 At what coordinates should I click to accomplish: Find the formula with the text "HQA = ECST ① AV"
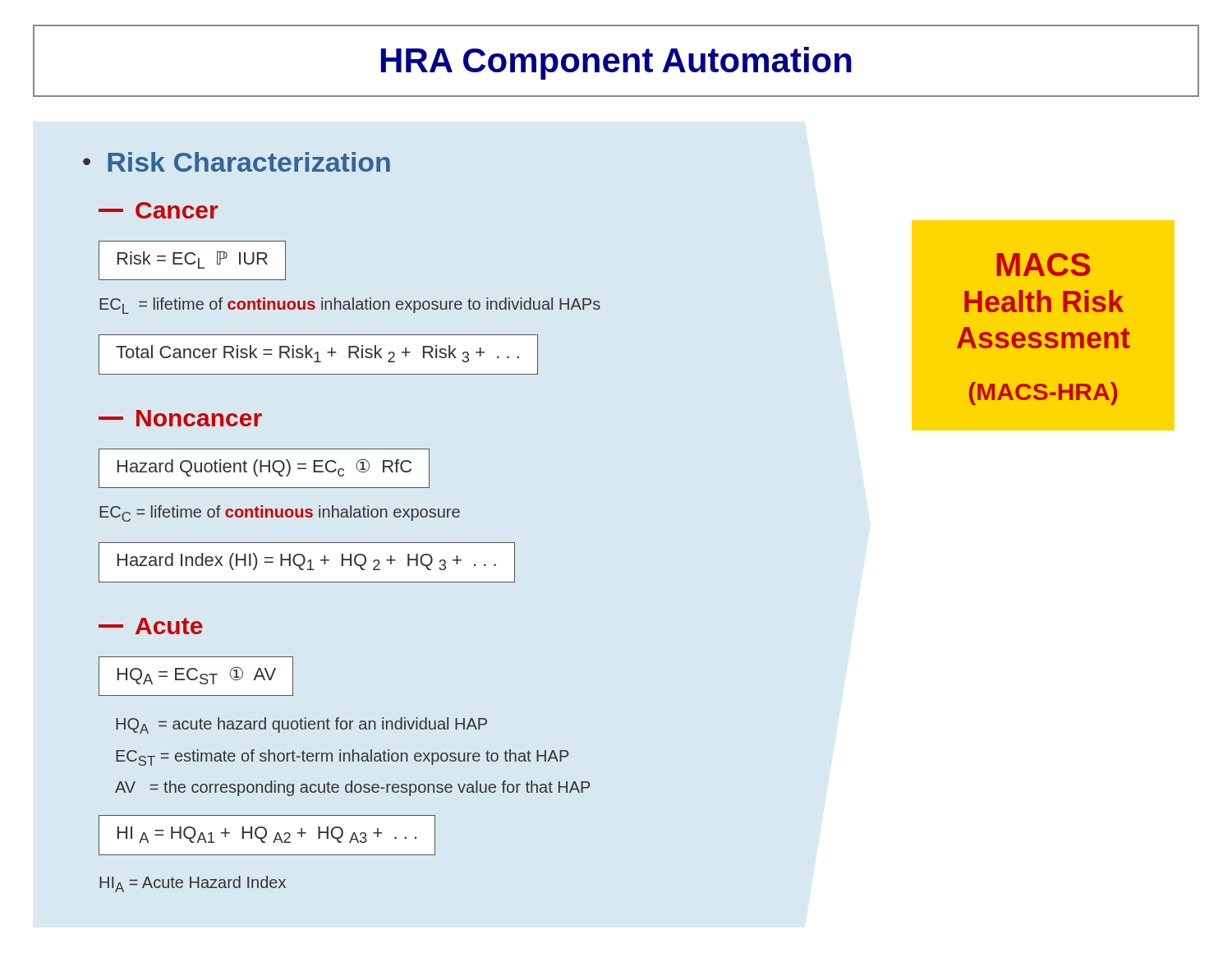click(x=196, y=676)
